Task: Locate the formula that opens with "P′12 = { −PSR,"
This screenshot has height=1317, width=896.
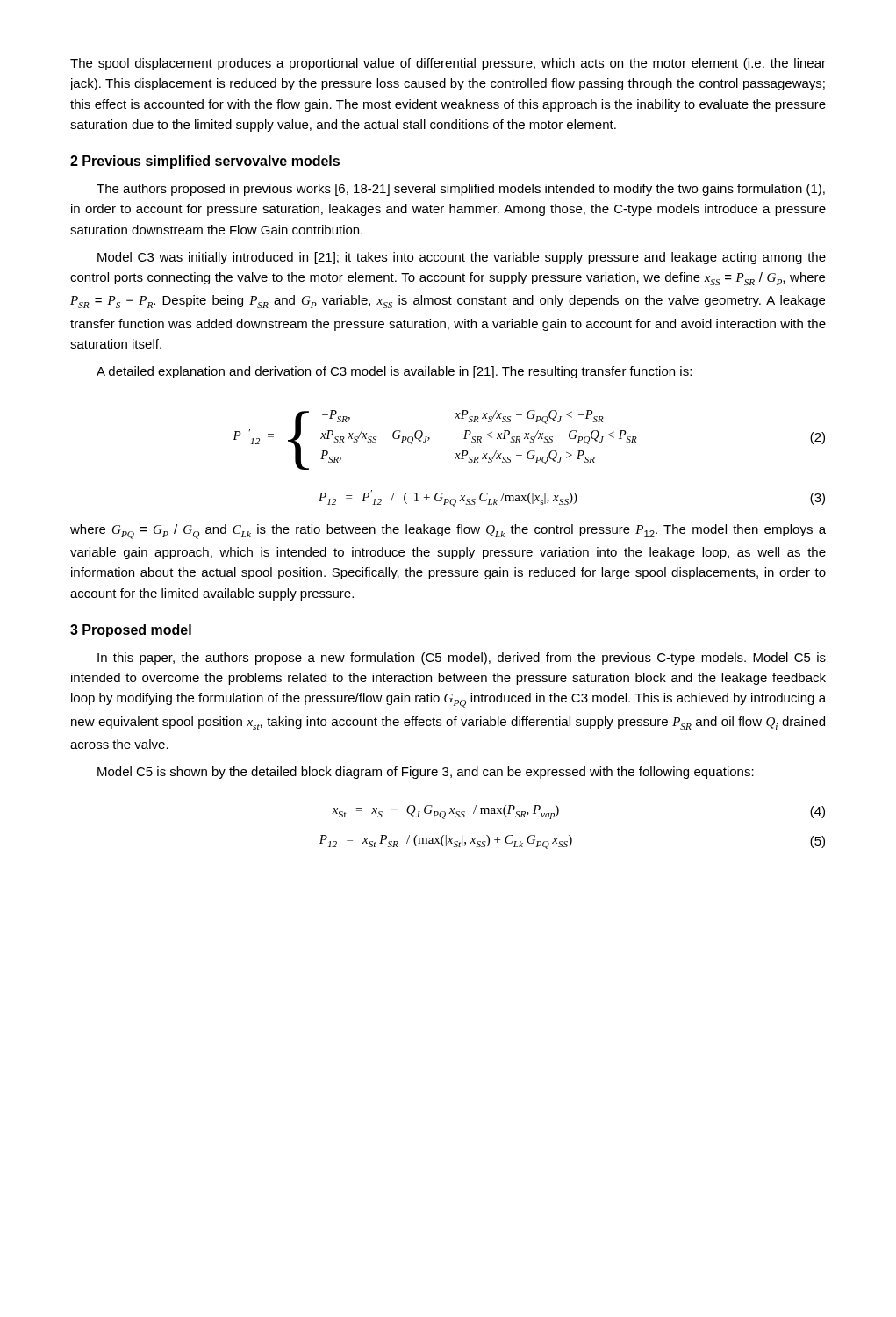Action: click(529, 436)
